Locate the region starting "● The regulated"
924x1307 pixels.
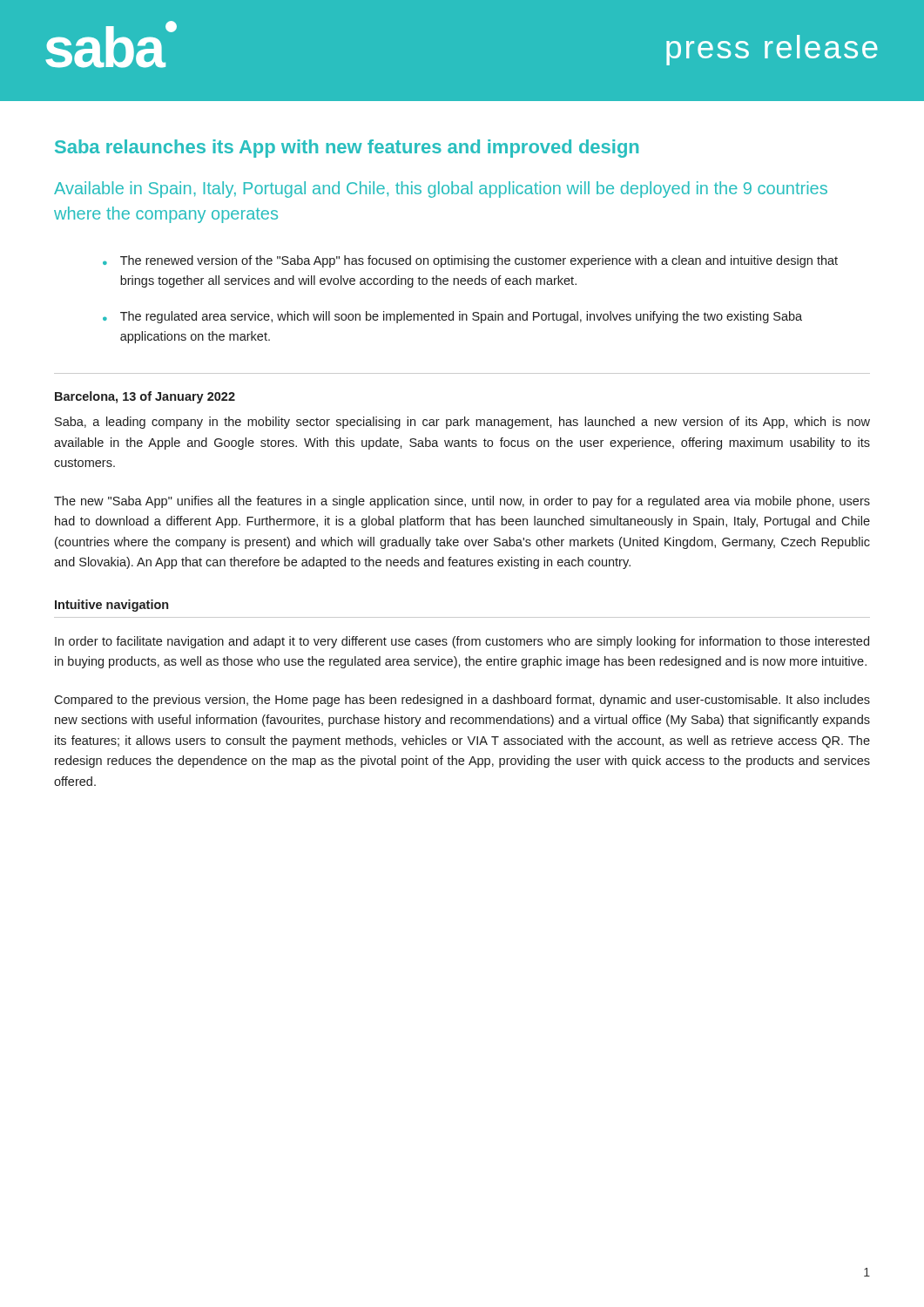tap(486, 327)
